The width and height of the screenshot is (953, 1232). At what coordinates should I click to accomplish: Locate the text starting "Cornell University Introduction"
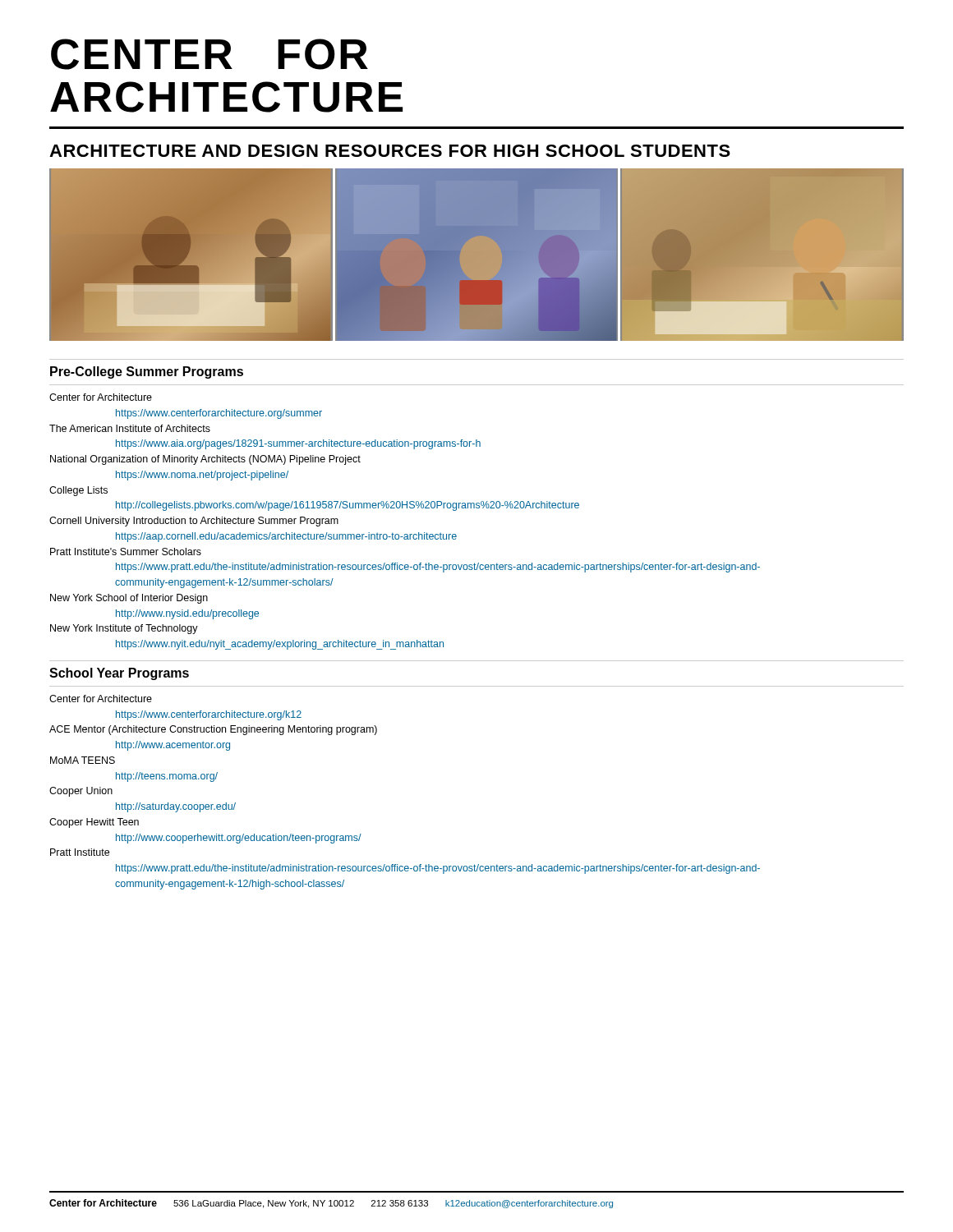click(194, 521)
